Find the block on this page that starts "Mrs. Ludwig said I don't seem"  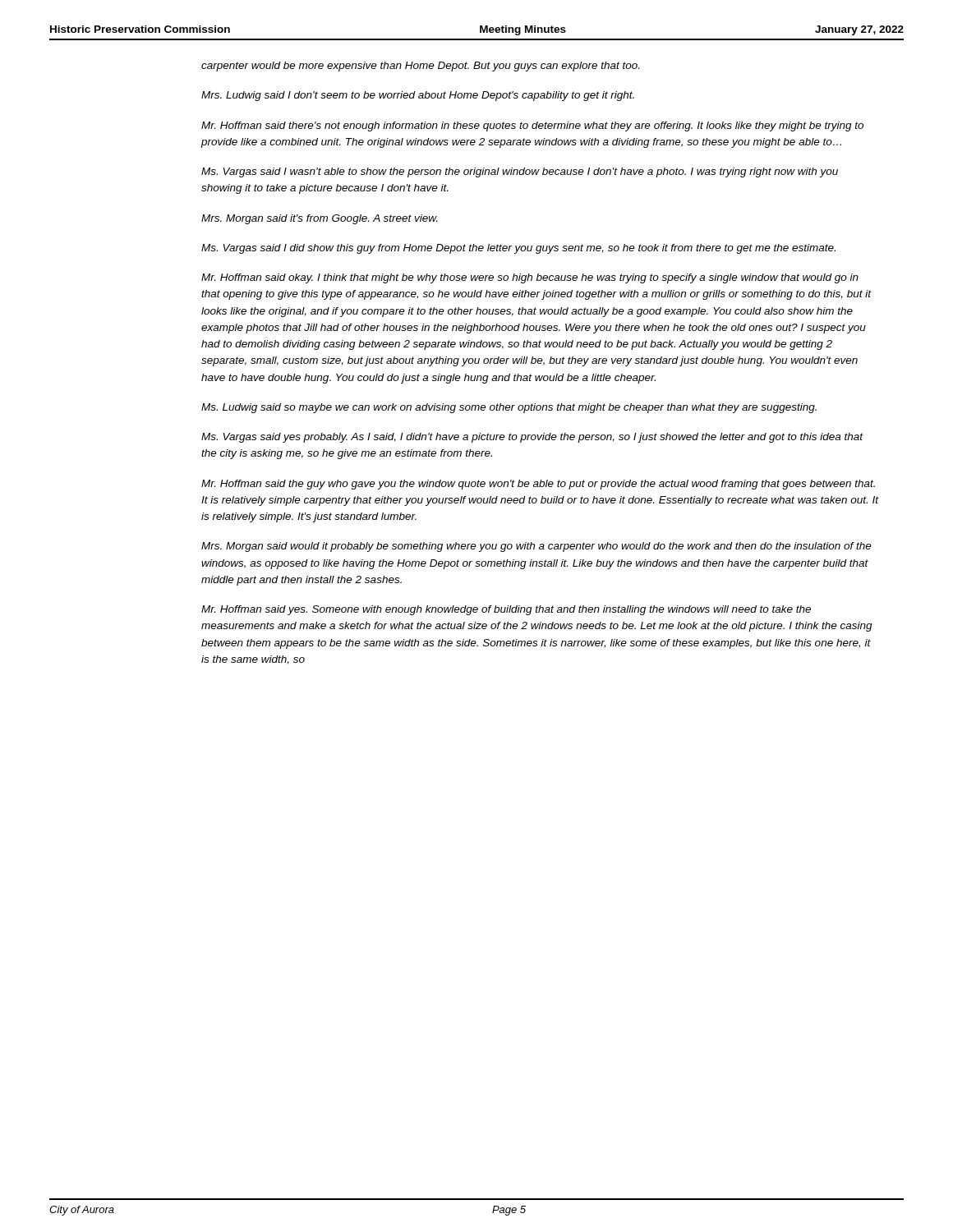pos(418,95)
